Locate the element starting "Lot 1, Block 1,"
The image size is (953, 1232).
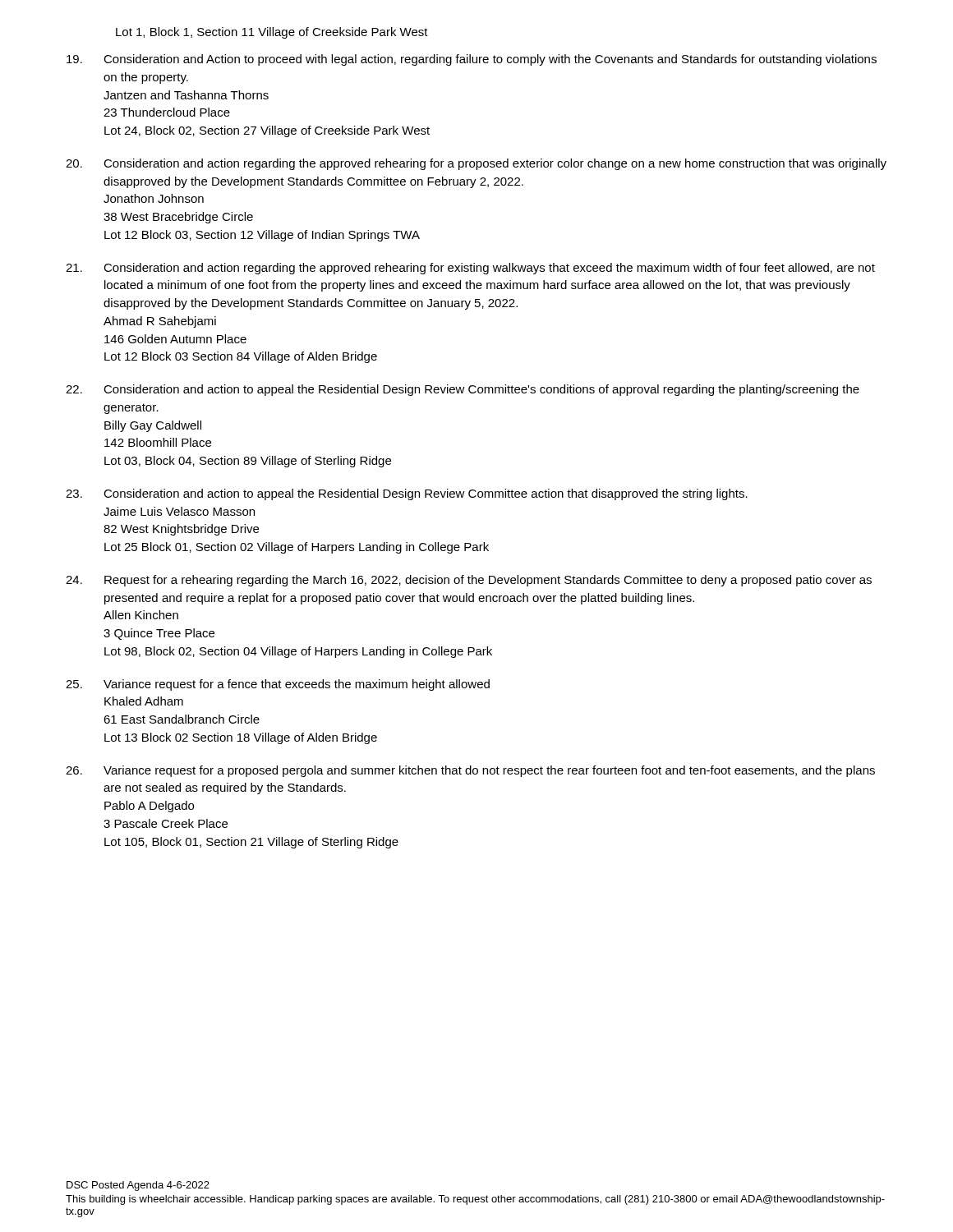pyautogui.click(x=271, y=32)
